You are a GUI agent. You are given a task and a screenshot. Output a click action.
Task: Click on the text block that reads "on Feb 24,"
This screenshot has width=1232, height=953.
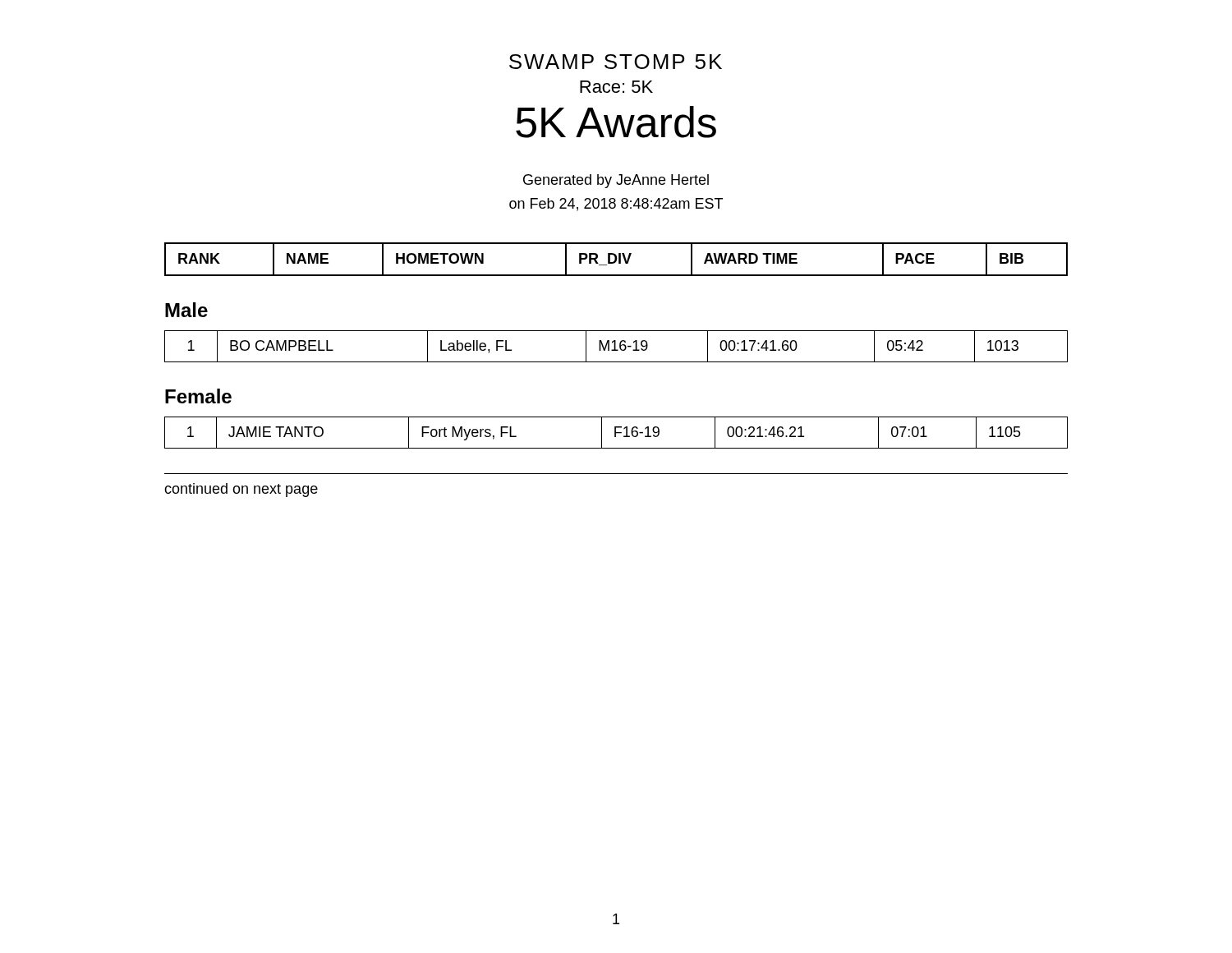(x=616, y=204)
